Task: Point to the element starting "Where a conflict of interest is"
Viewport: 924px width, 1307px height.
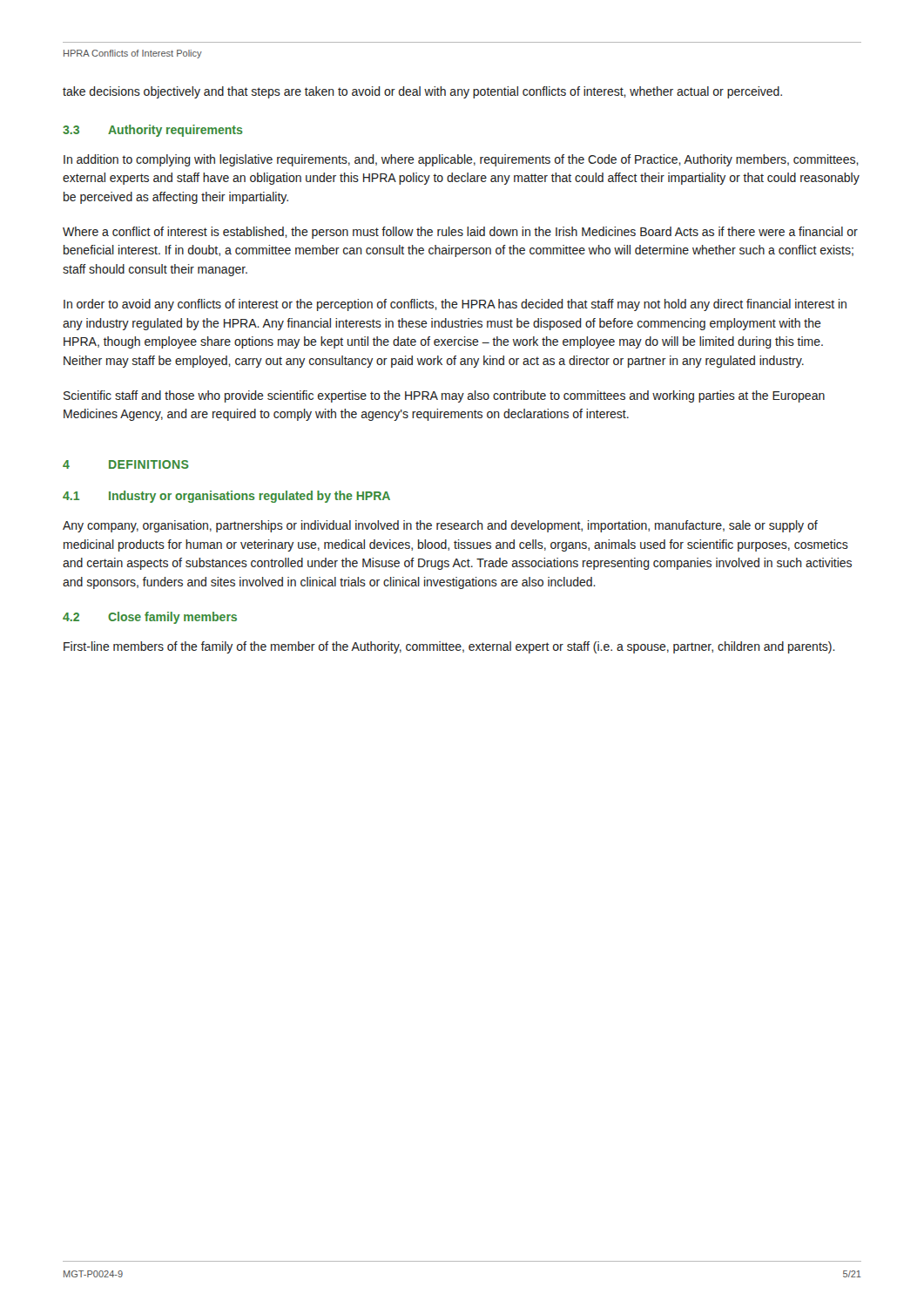Action: click(x=460, y=250)
